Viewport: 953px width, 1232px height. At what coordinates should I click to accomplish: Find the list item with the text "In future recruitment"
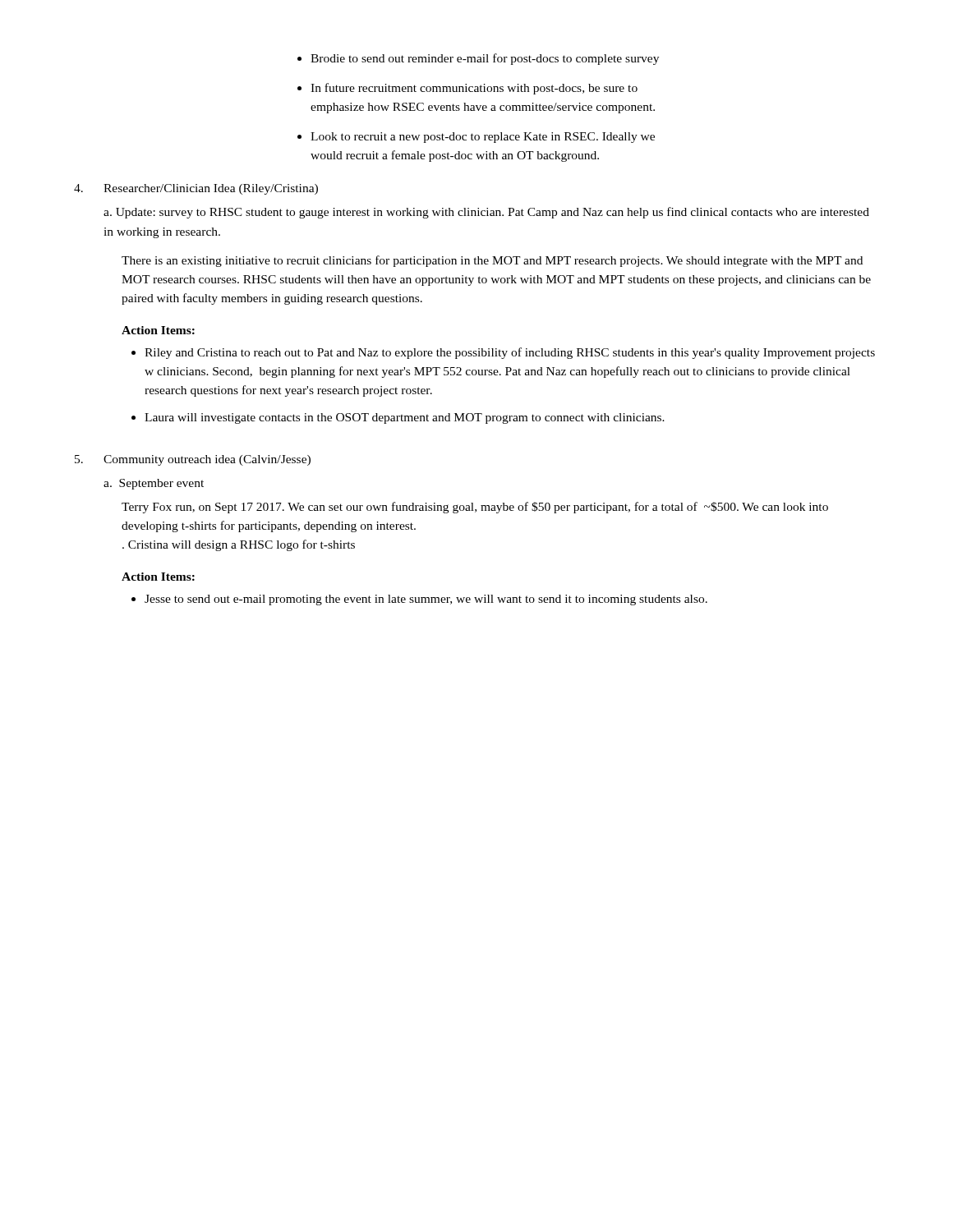click(583, 98)
